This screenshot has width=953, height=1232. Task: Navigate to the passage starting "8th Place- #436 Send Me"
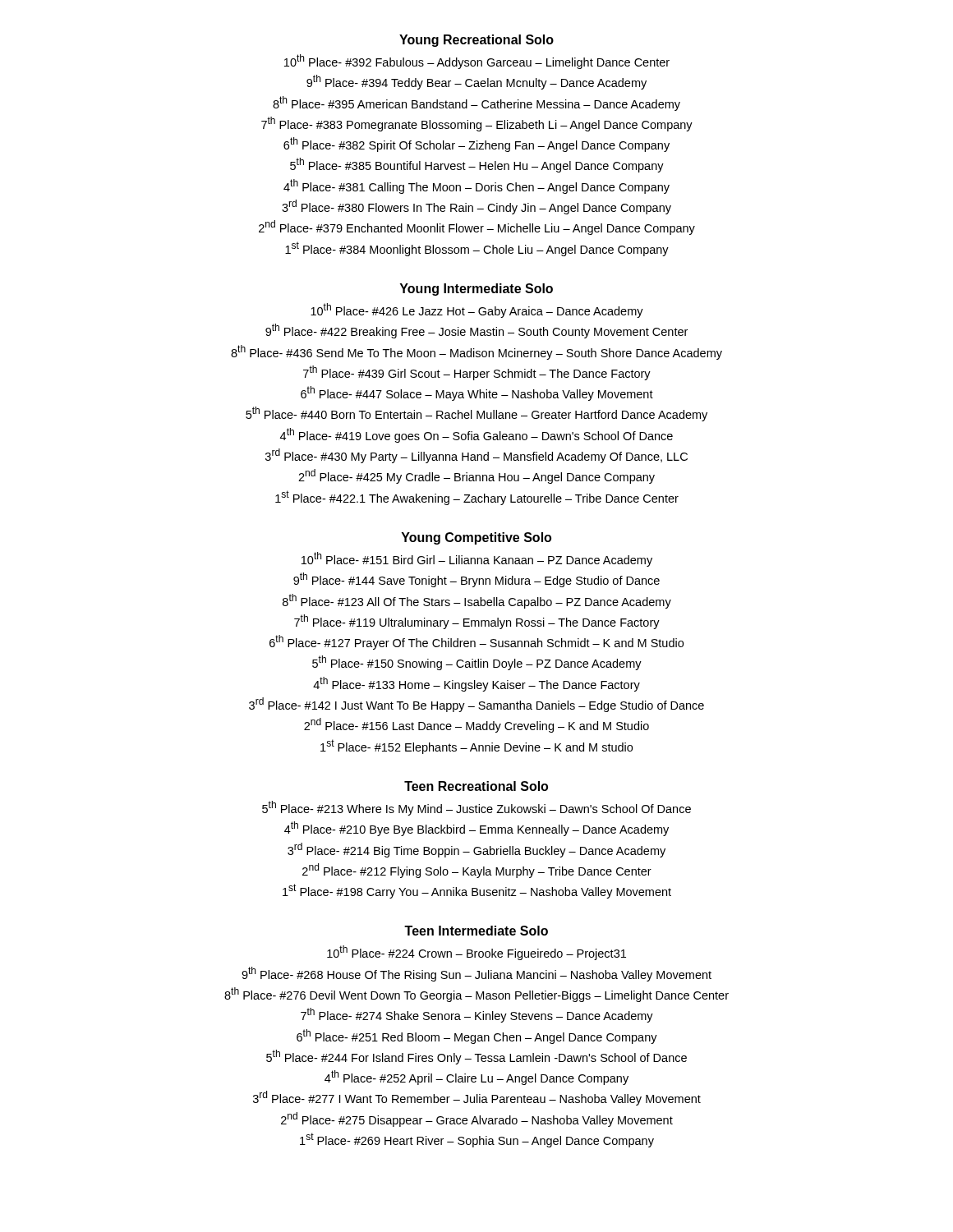tap(476, 351)
